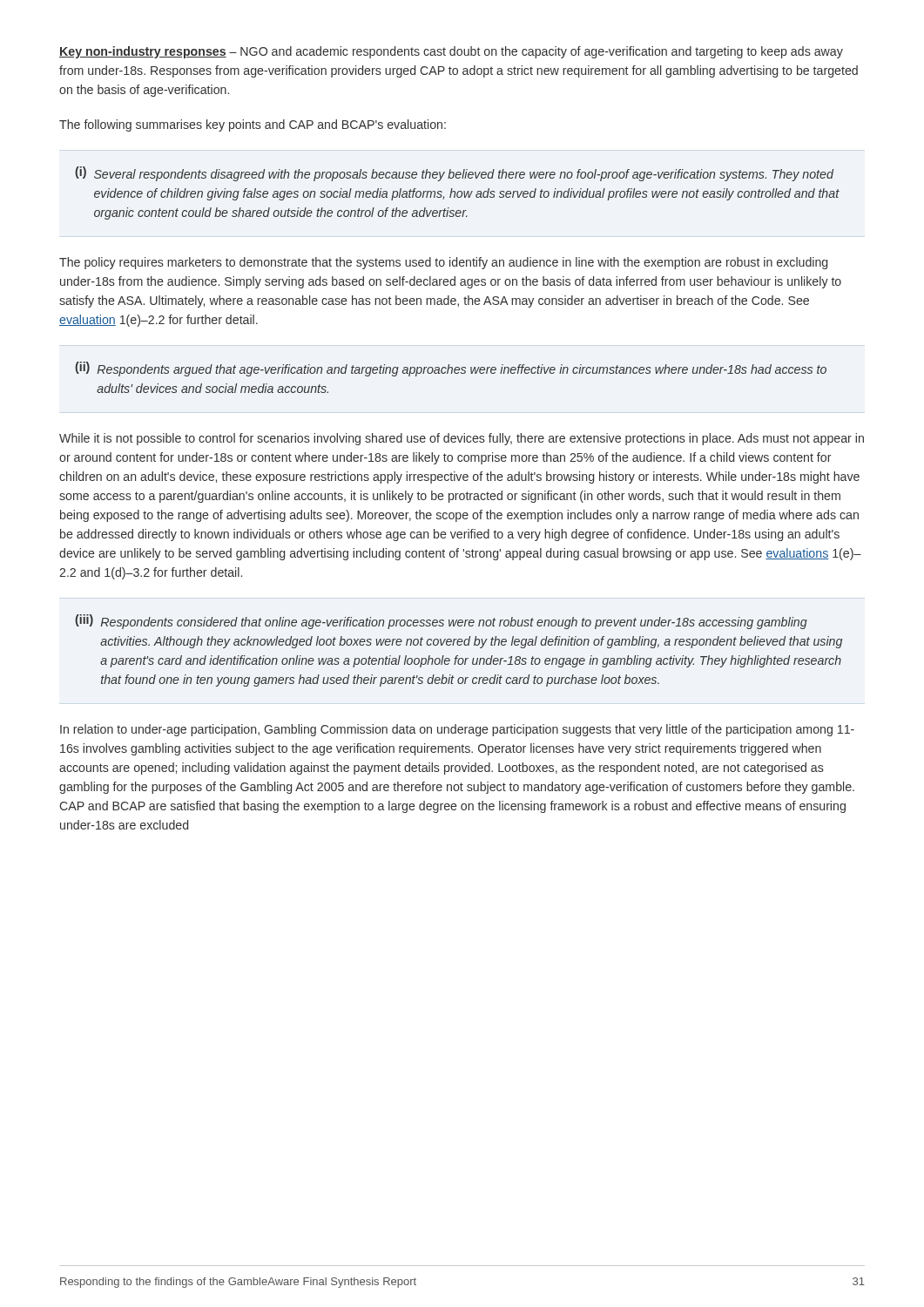Click the passage that begins "Key non-industry responses – NGO and academic respondents"
The width and height of the screenshot is (924, 1307).
click(459, 71)
